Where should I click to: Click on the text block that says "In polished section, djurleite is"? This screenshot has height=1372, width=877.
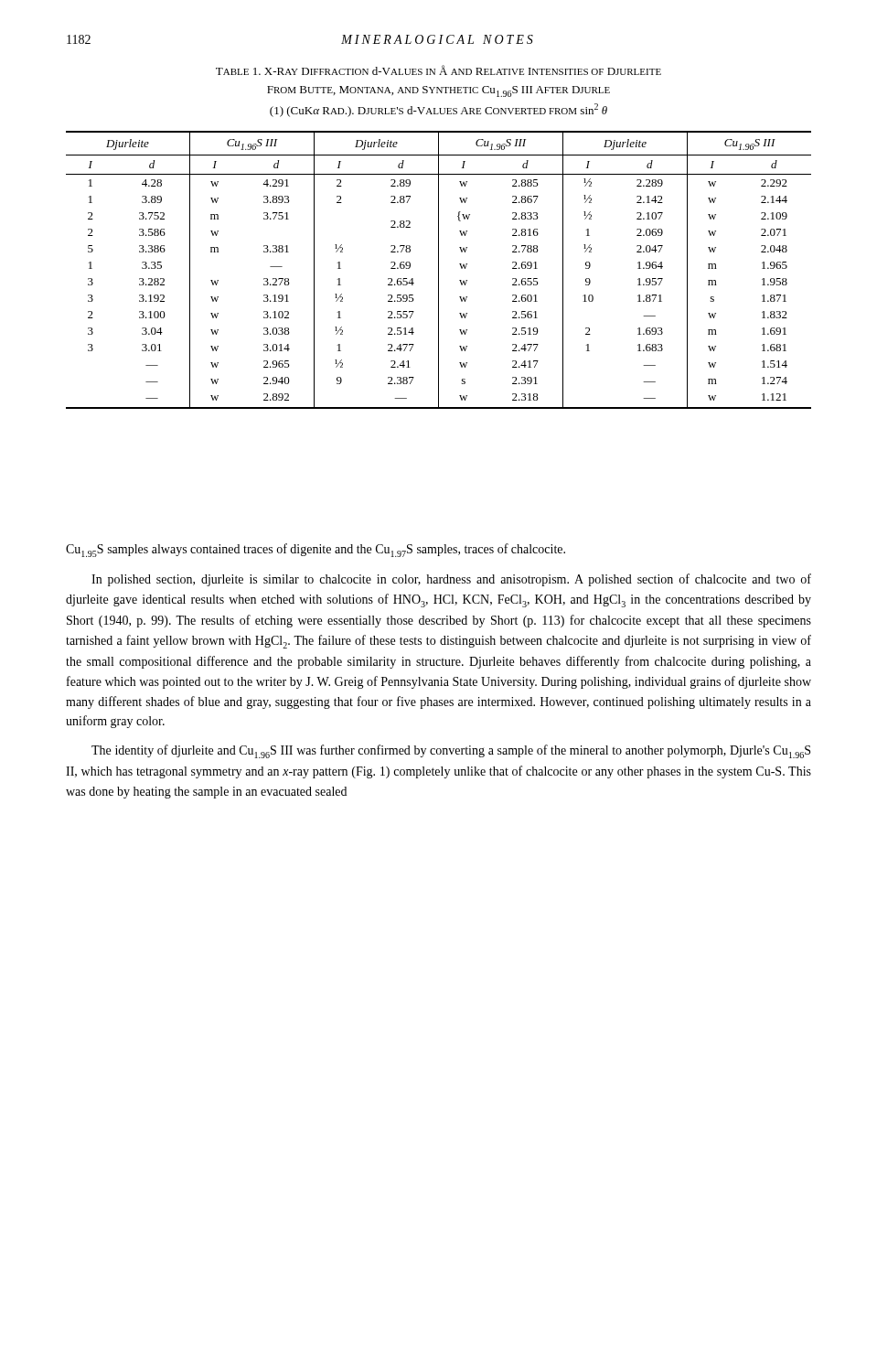[x=438, y=651]
